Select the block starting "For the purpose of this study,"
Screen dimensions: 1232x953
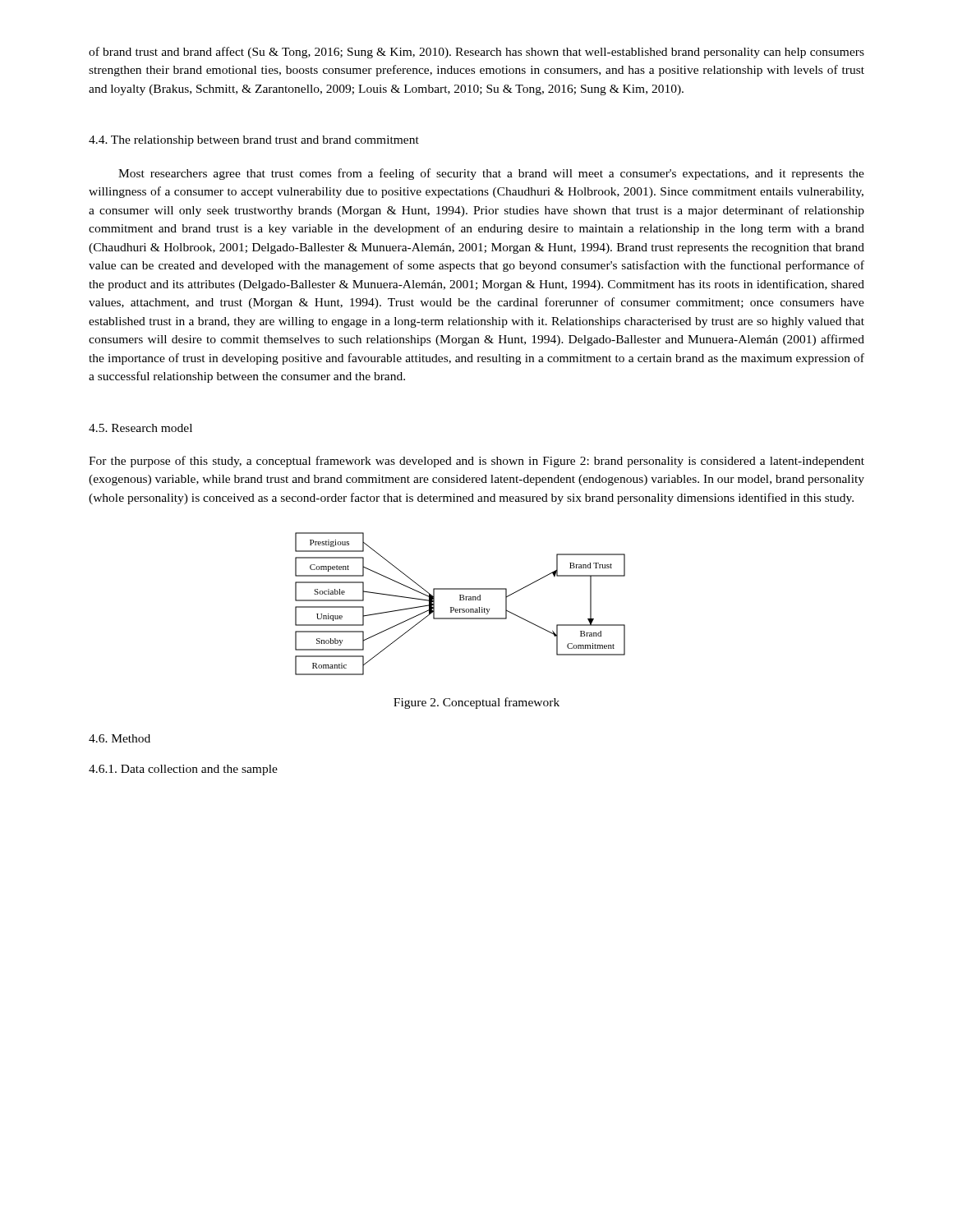point(476,479)
